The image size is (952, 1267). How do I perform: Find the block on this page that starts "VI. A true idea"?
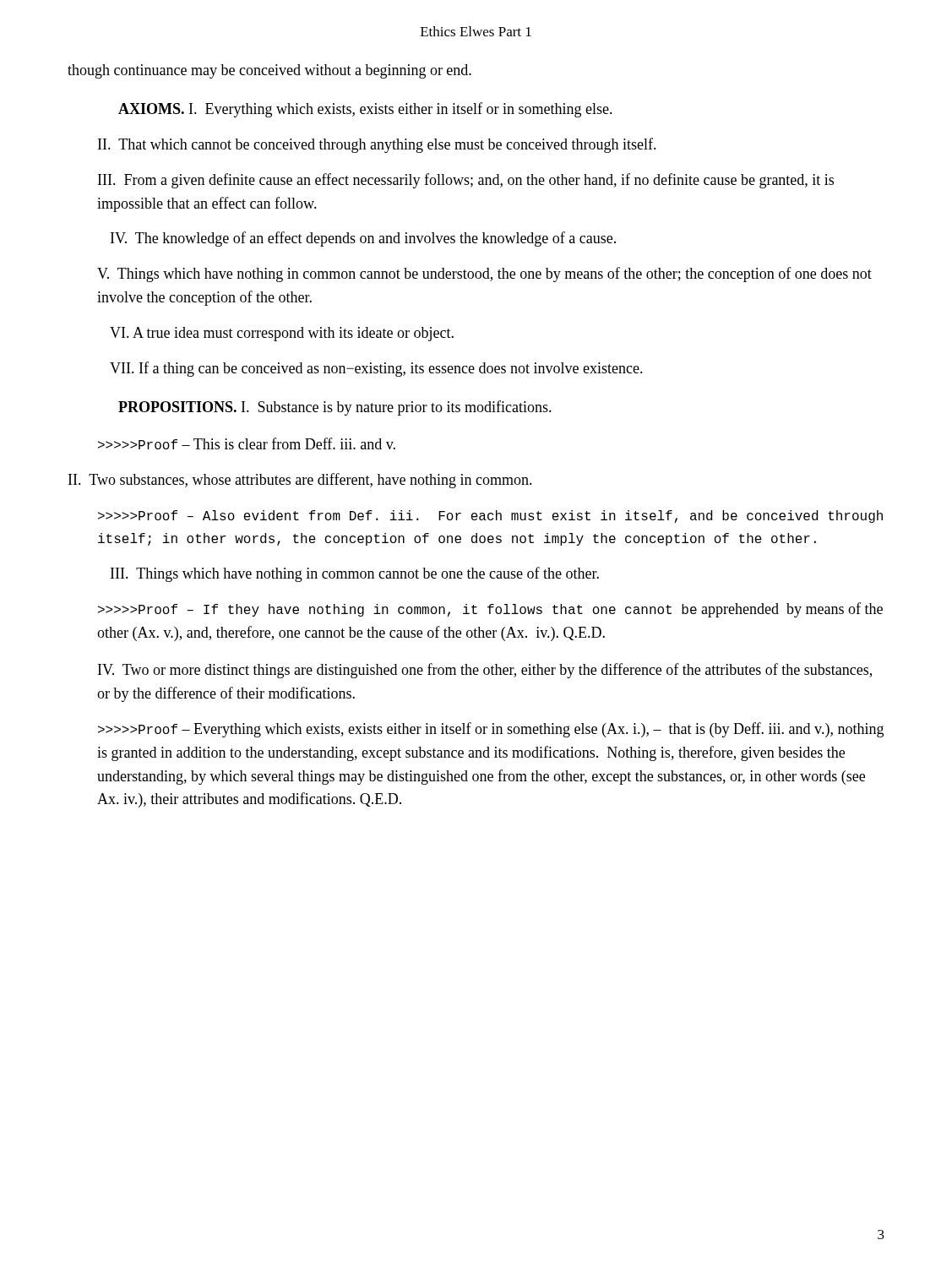point(282,333)
